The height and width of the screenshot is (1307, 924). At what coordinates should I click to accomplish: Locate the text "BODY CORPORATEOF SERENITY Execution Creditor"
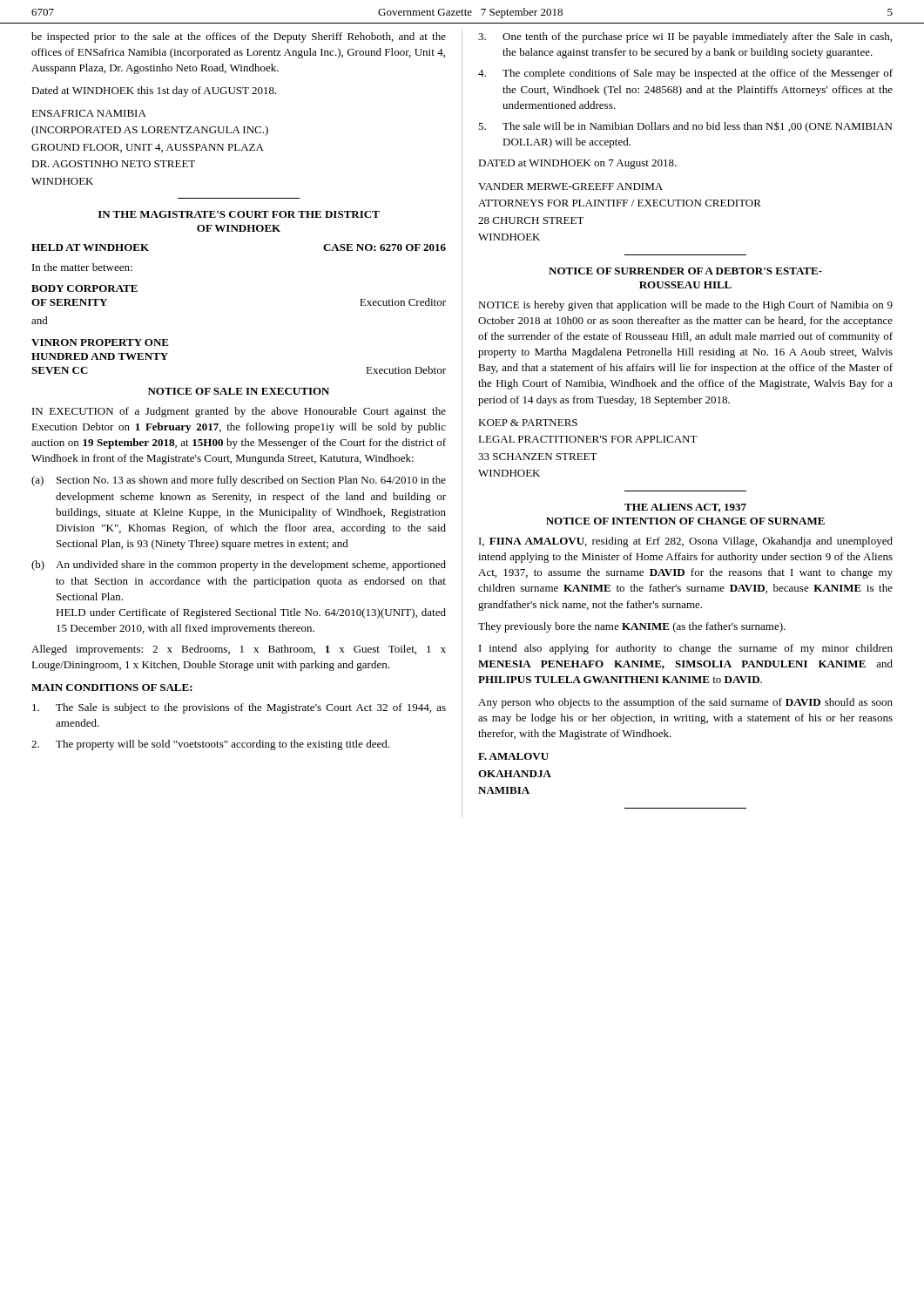pos(84,288)
